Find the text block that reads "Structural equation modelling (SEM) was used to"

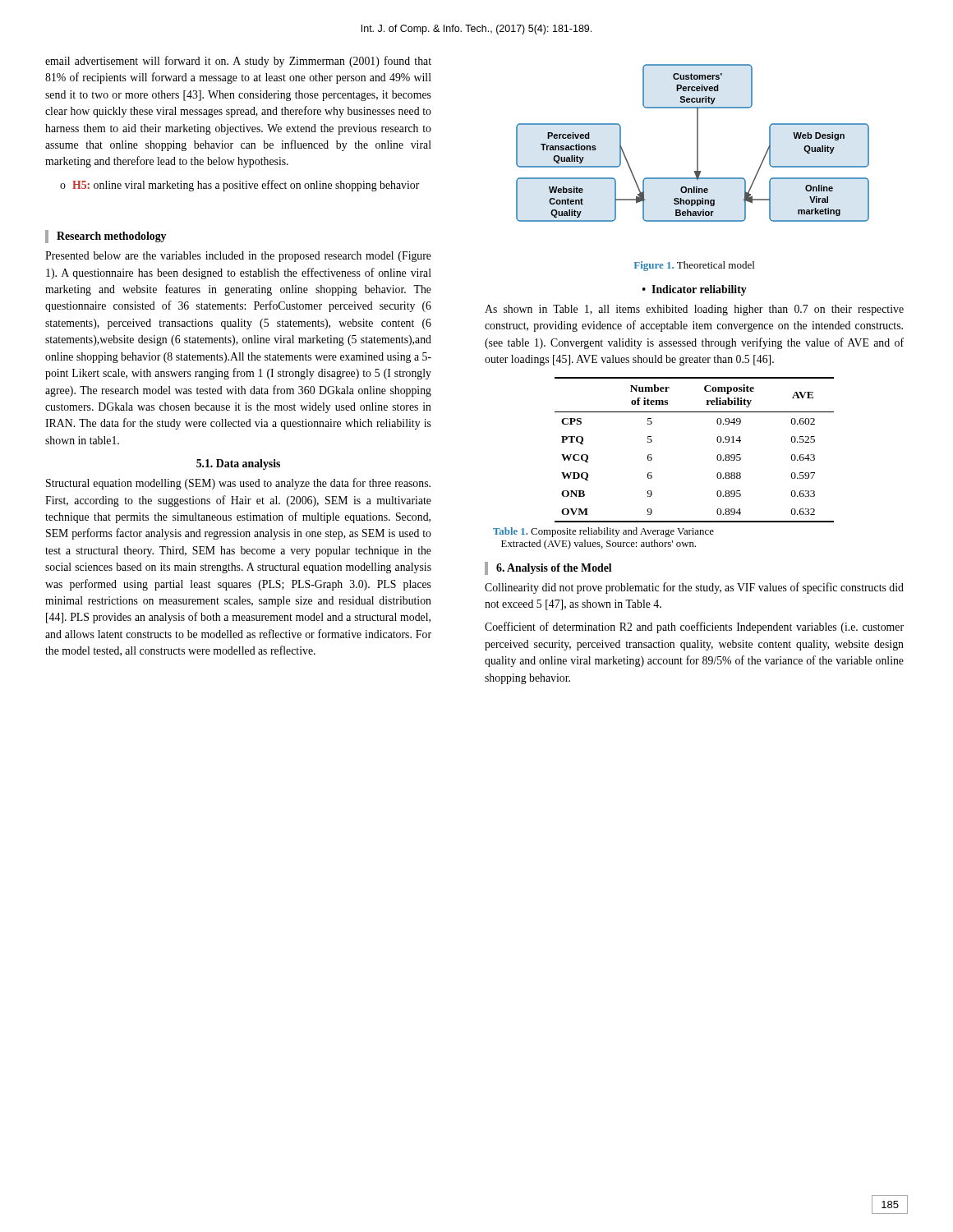(238, 567)
